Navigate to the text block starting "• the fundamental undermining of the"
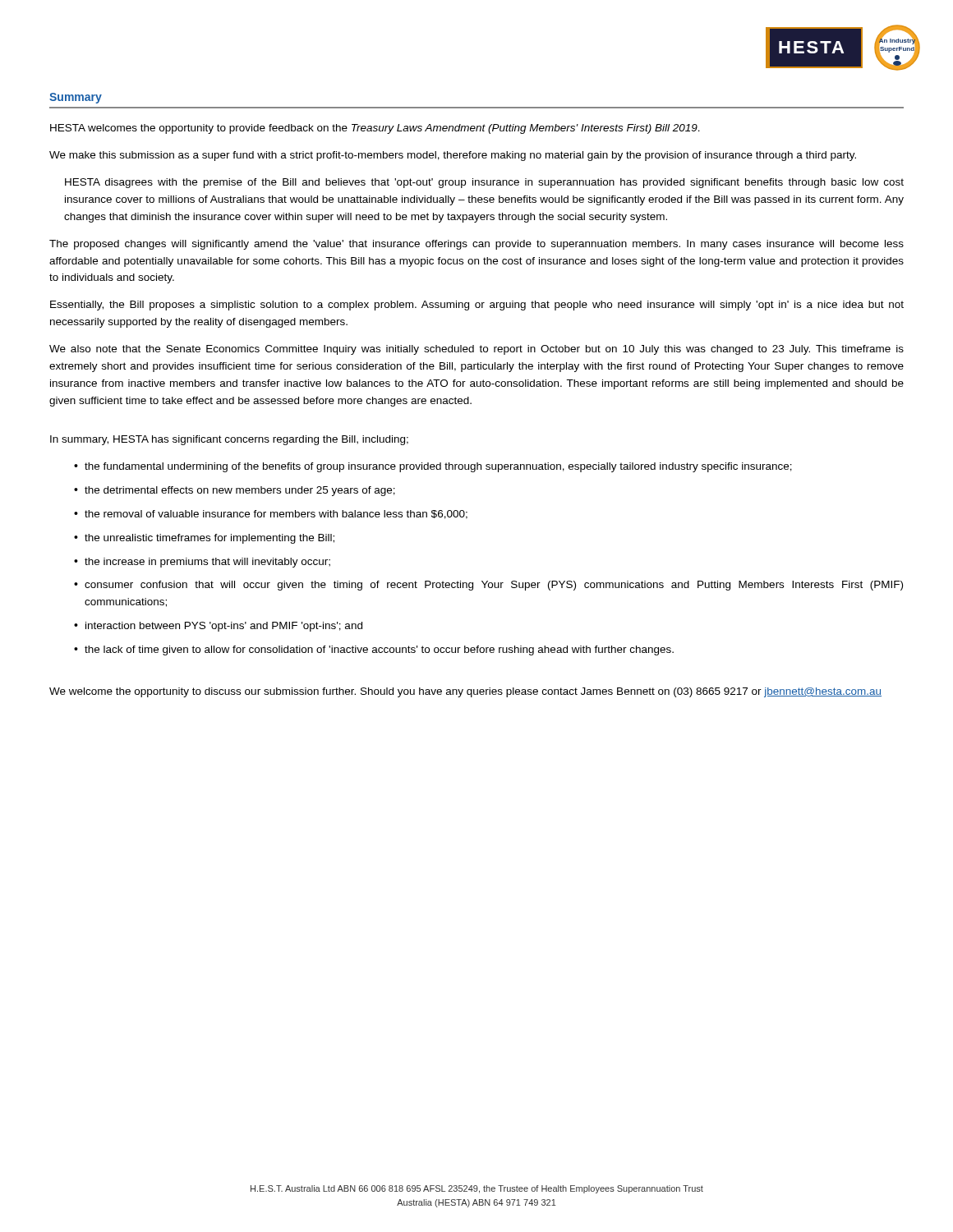This screenshot has height=1232, width=953. (489, 467)
